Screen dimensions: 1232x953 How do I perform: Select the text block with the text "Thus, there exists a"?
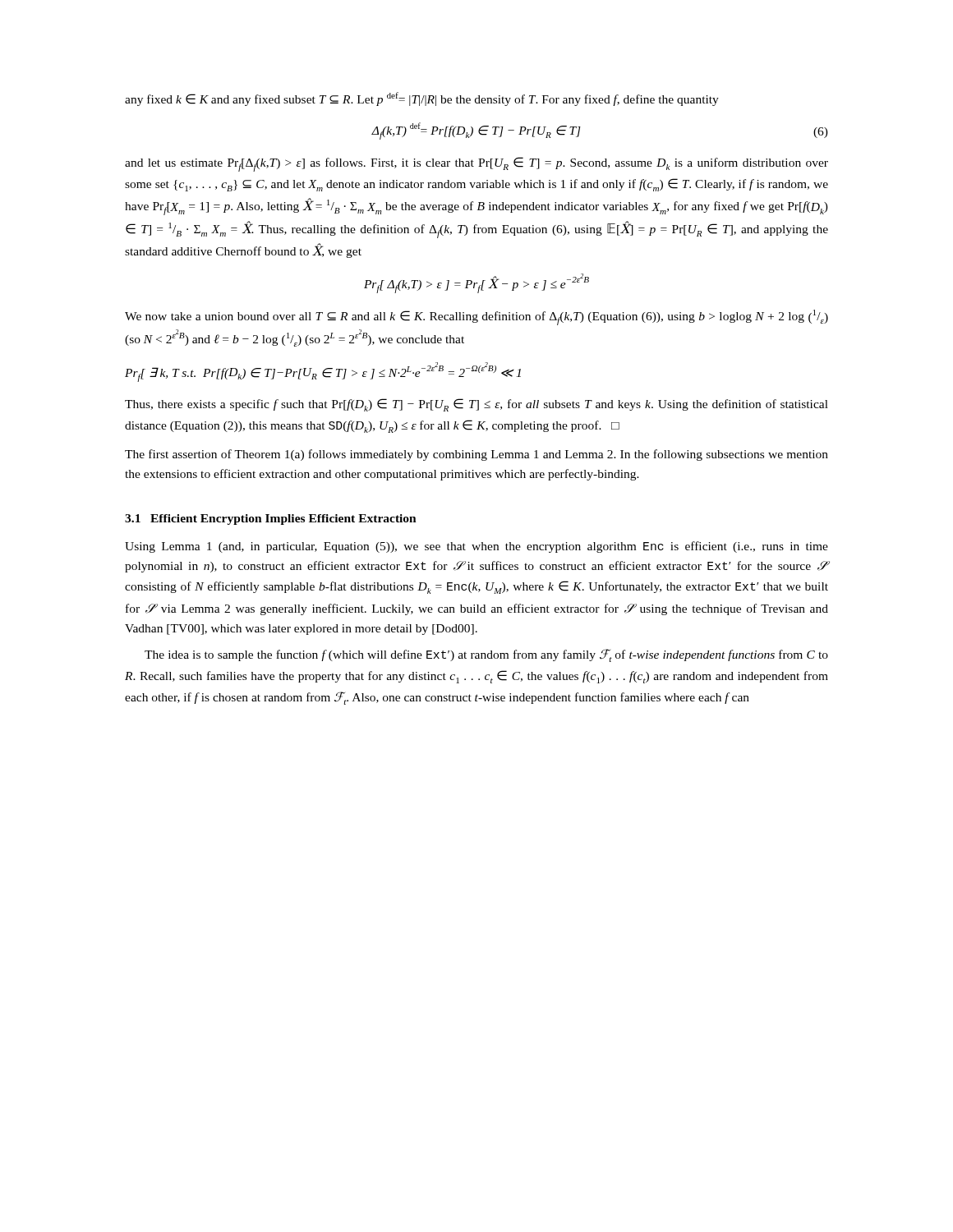476,416
